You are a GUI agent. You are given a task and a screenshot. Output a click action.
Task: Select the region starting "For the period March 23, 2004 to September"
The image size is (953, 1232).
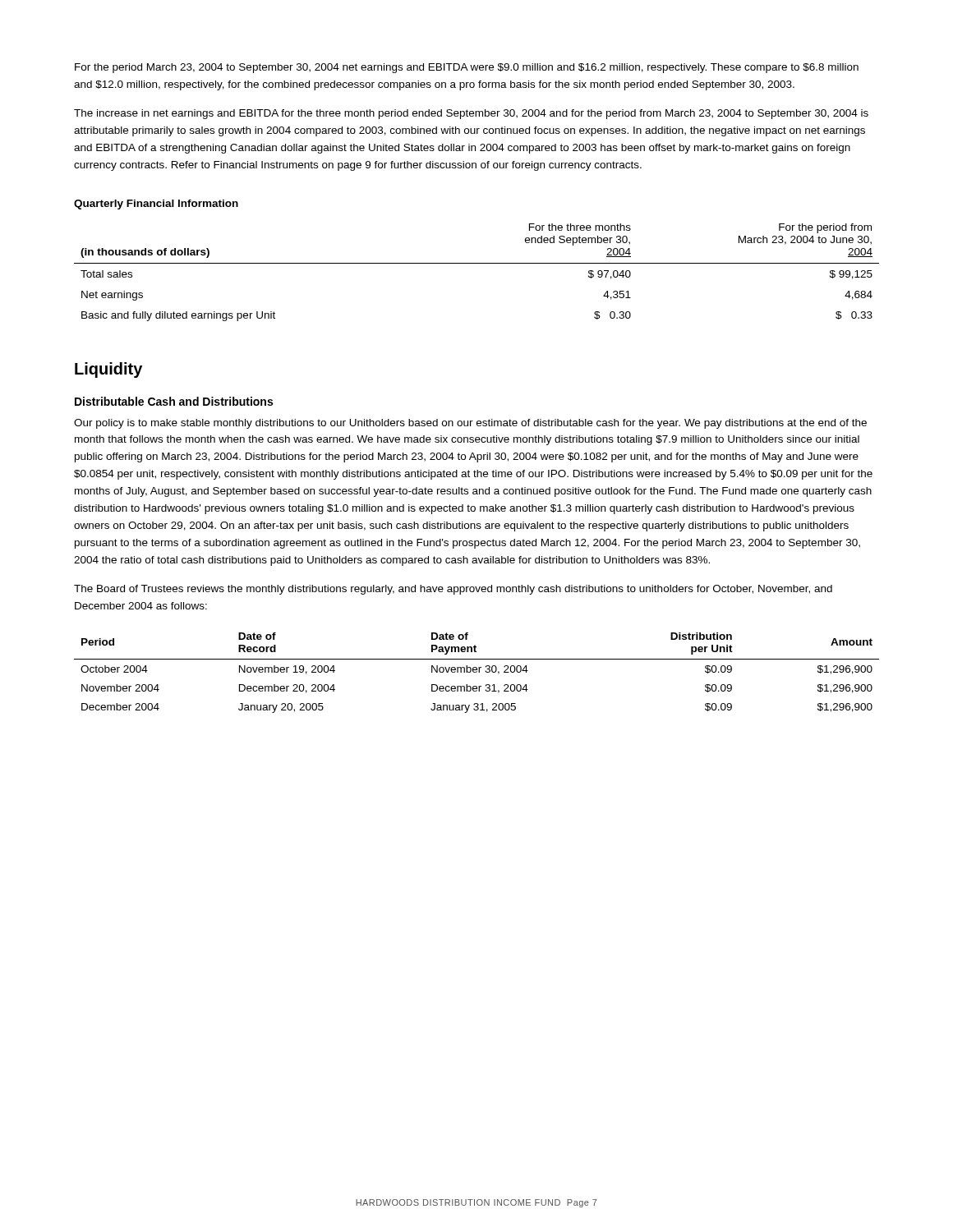click(x=466, y=76)
